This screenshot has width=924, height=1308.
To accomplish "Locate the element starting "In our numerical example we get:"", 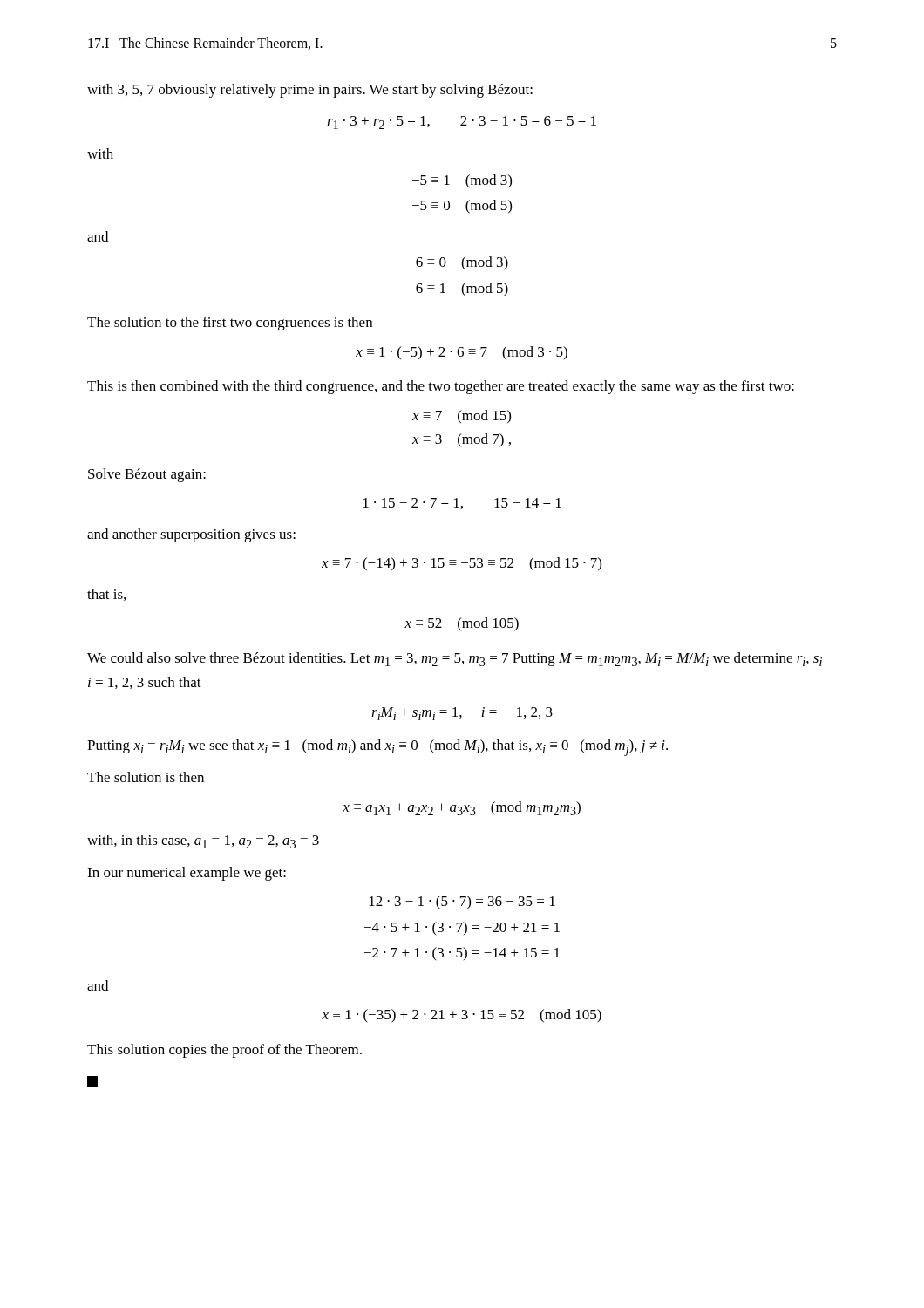I will coord(187,872).
